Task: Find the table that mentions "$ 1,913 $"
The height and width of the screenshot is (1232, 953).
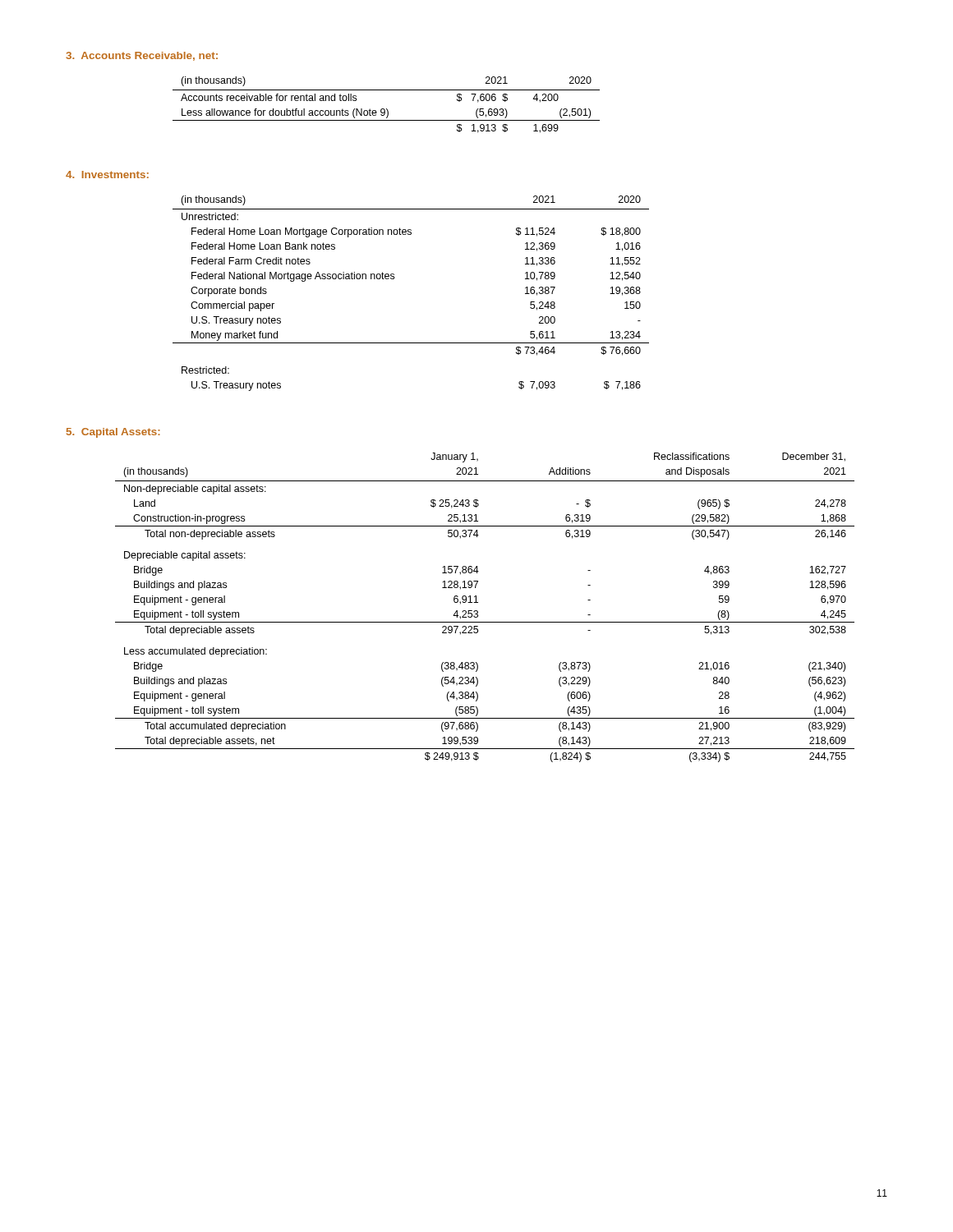Action: click(476, 104)
